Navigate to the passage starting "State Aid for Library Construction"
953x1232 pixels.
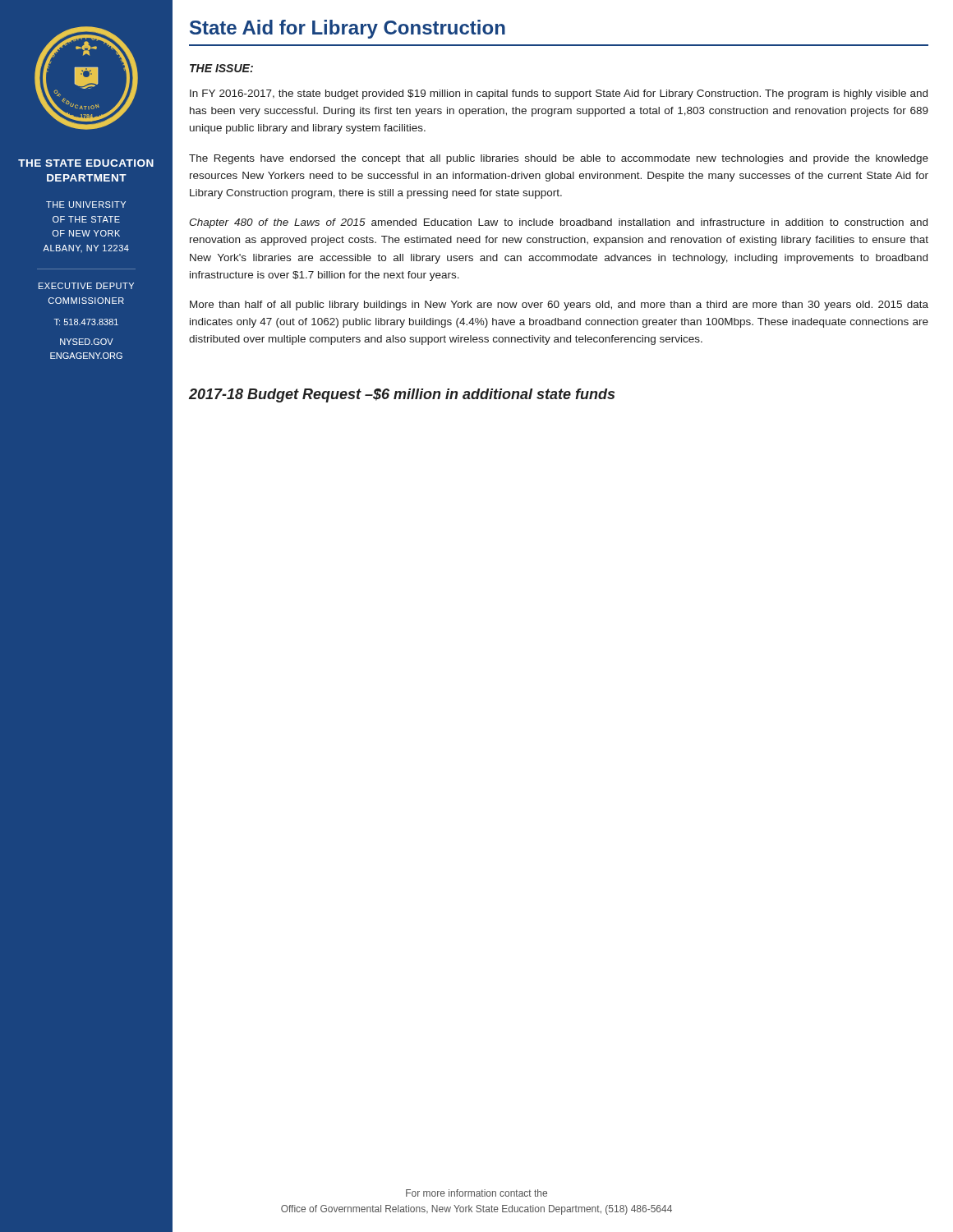[347, 27]
